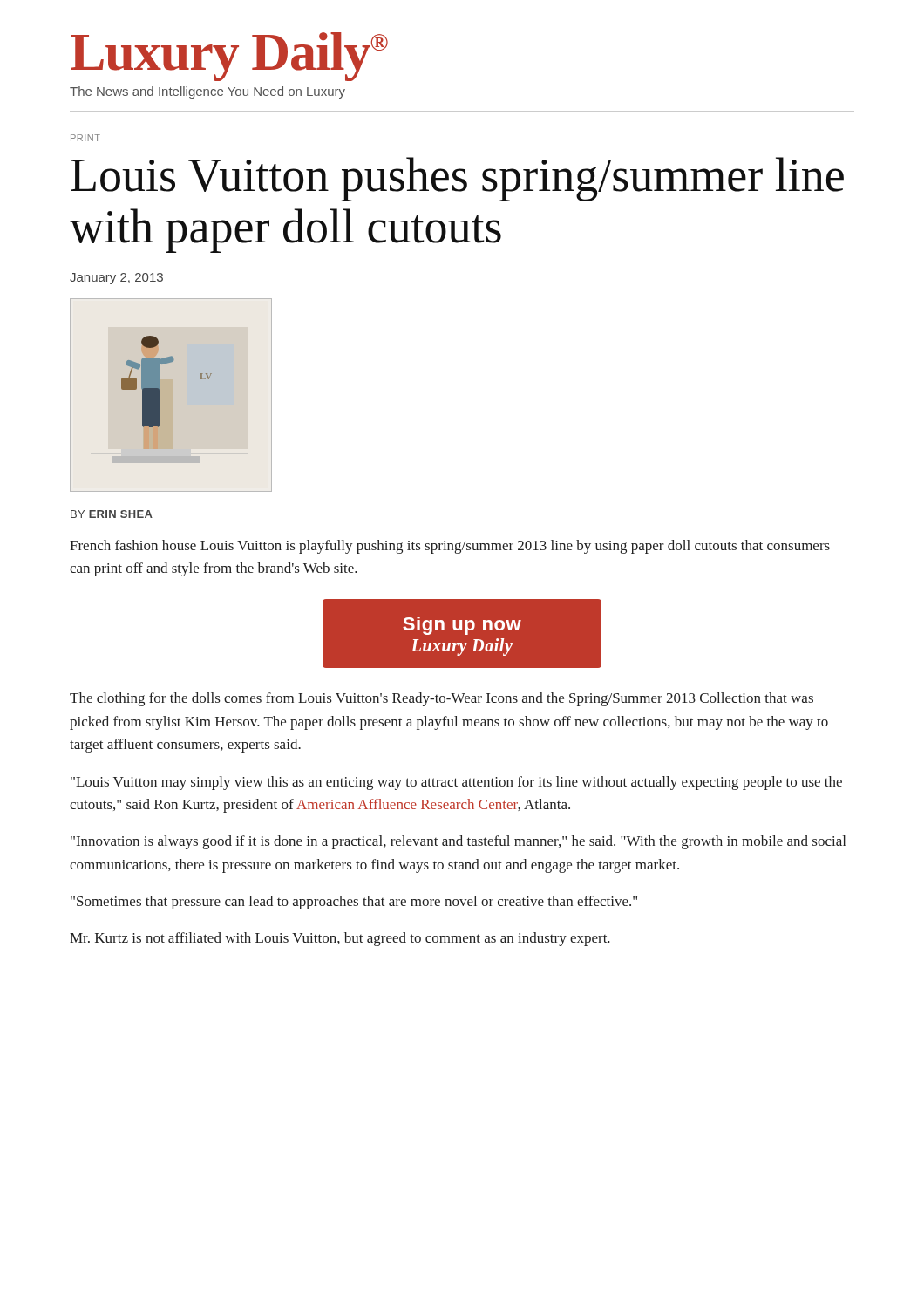The image size is (924, 1308).
Task: Navigate to the region starting "Louis Vuitton pushes spring/summer line"
Action: point(462,202)
